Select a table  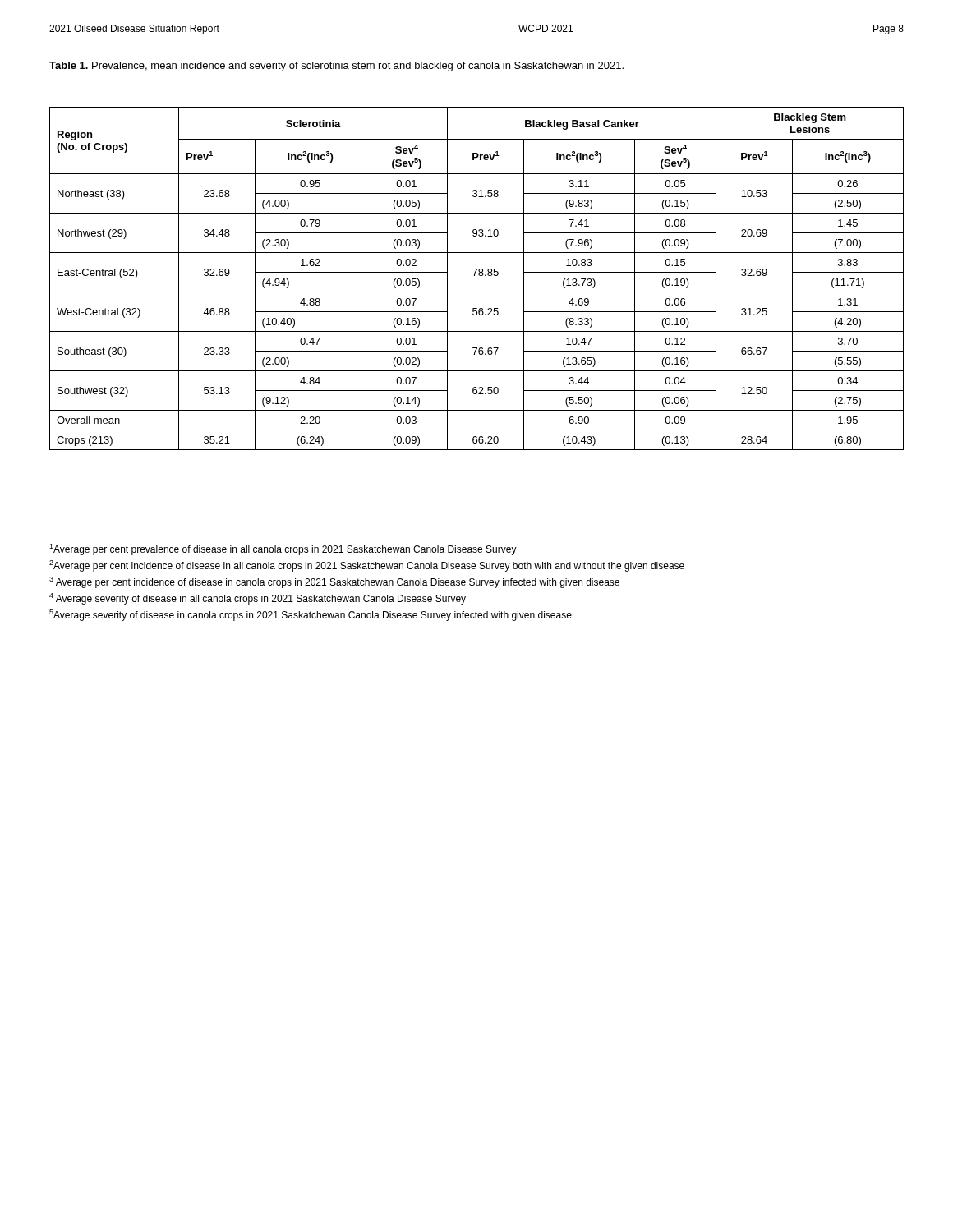476,278
